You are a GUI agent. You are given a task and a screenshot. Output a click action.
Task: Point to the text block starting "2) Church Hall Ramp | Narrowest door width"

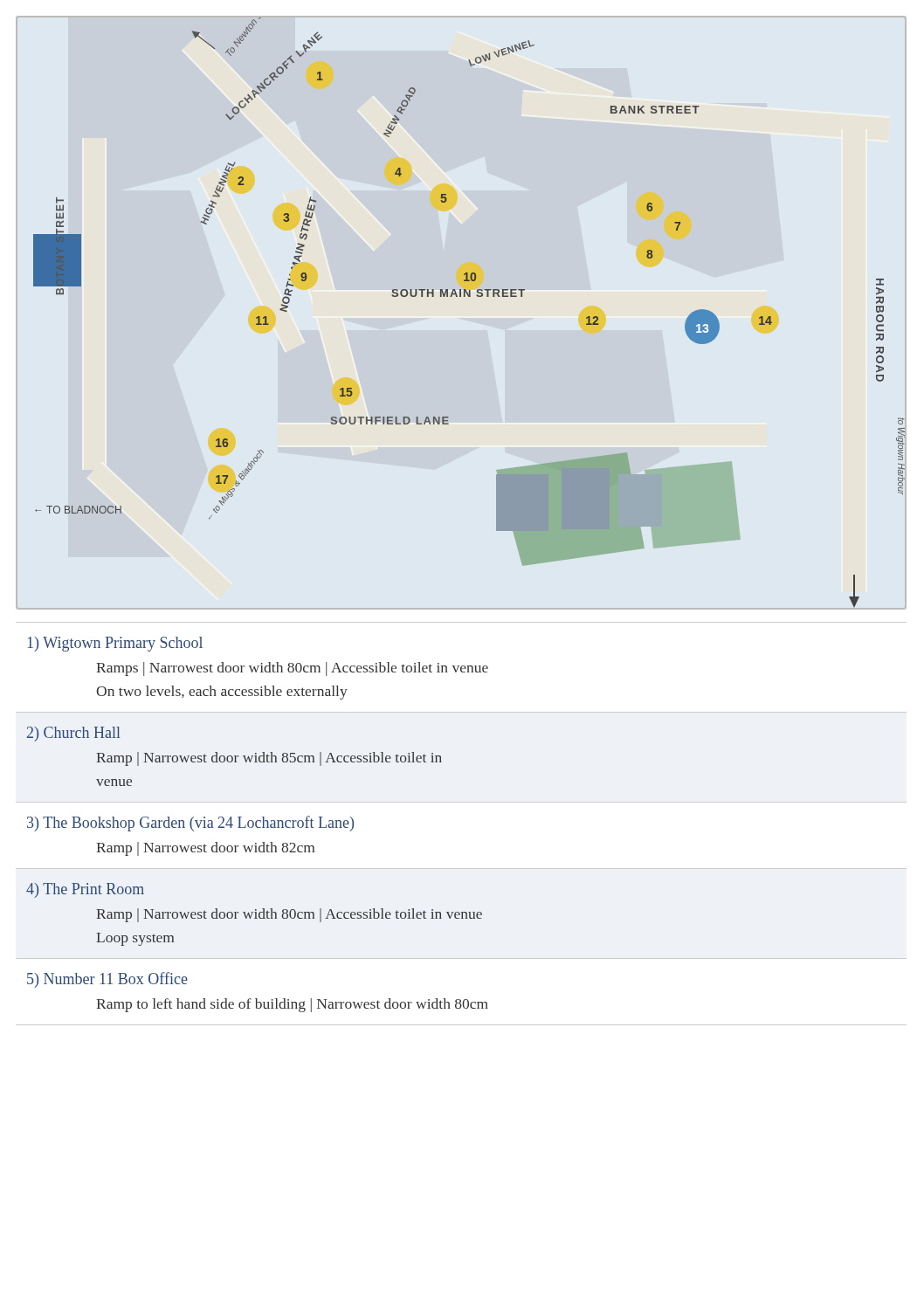pos(74,734)
